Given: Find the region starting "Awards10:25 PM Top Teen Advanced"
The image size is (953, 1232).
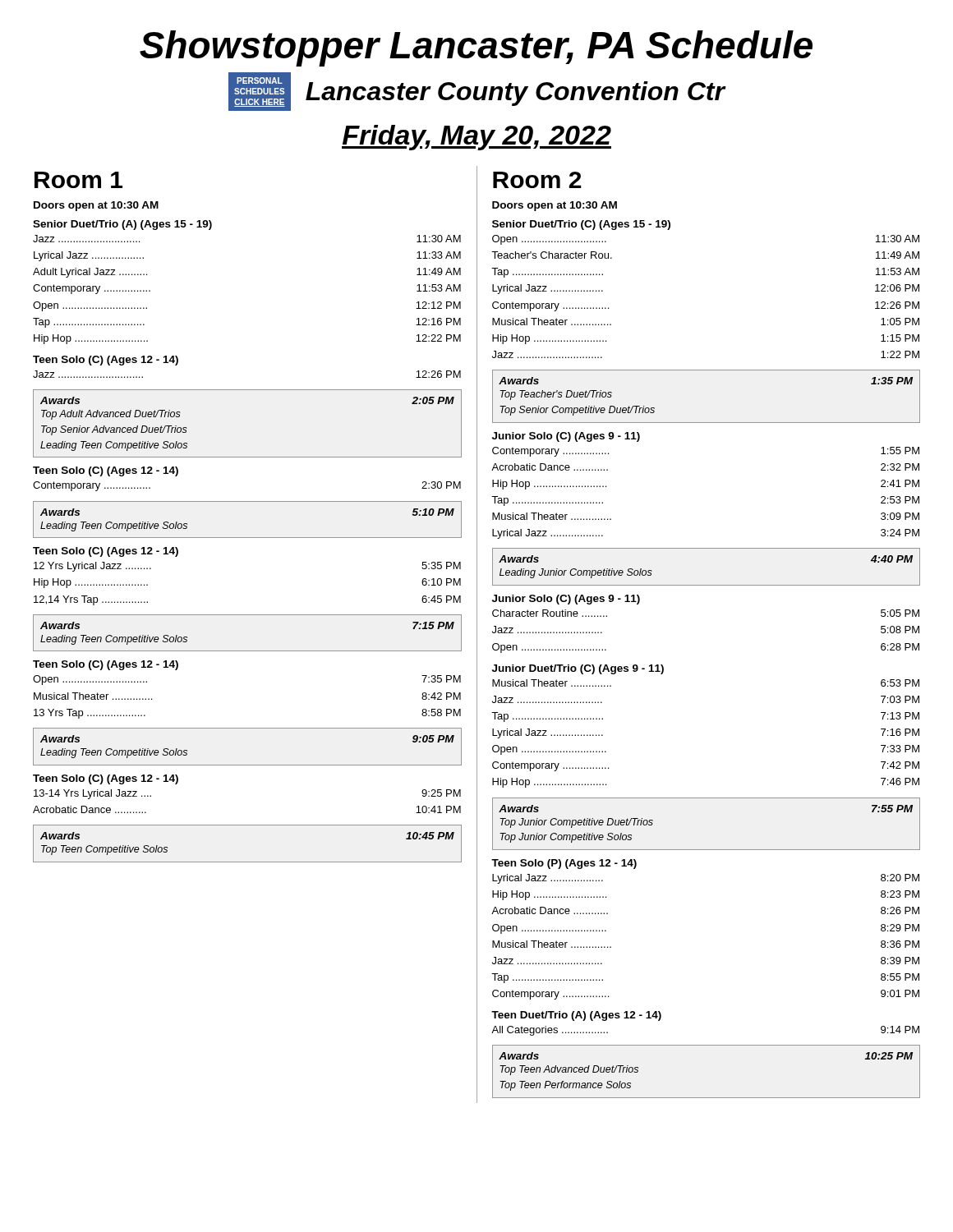Looking at the screenshot, I should click(x=523, y=1056).
